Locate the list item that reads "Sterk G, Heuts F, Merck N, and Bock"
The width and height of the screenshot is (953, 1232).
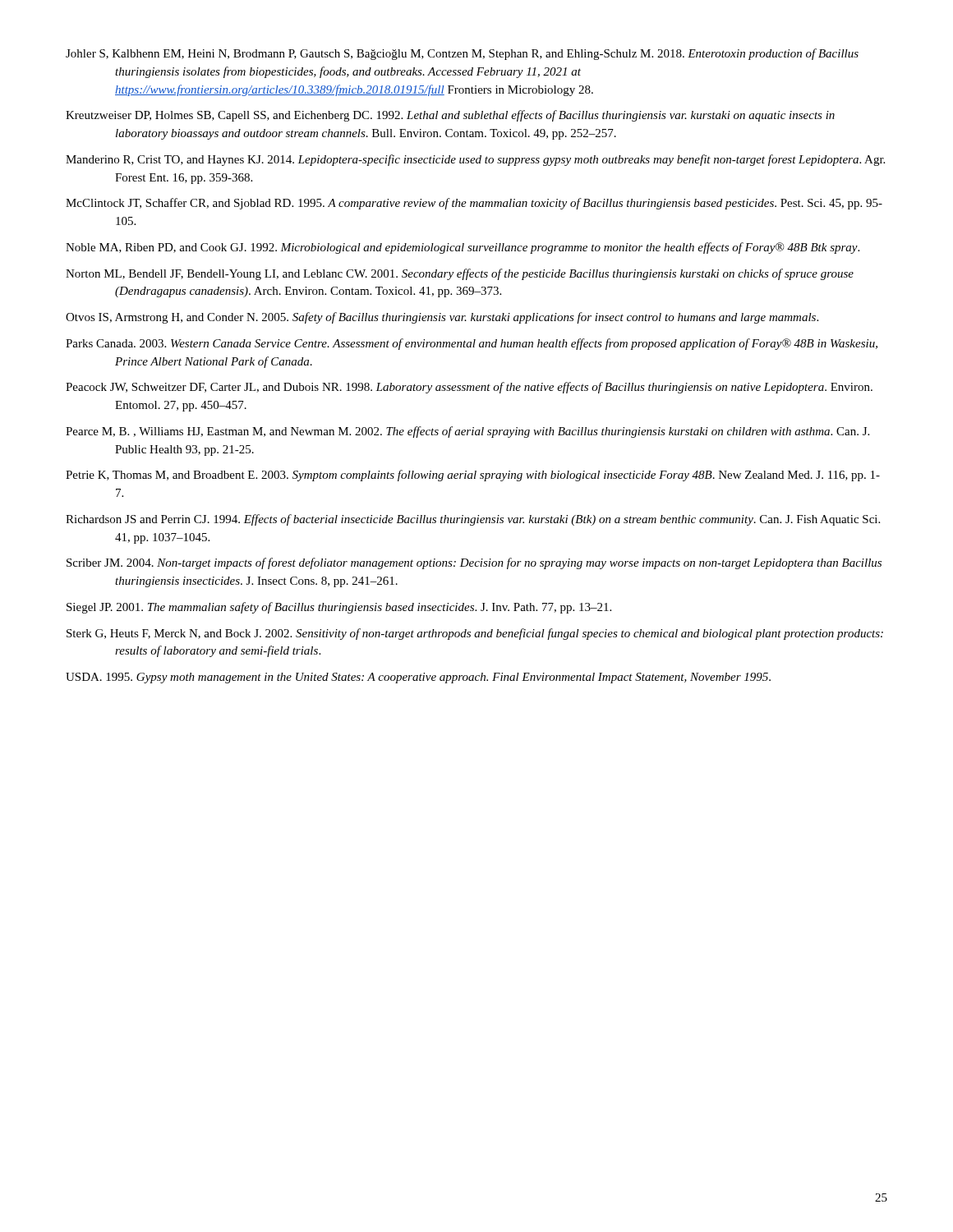click(475, 642)
